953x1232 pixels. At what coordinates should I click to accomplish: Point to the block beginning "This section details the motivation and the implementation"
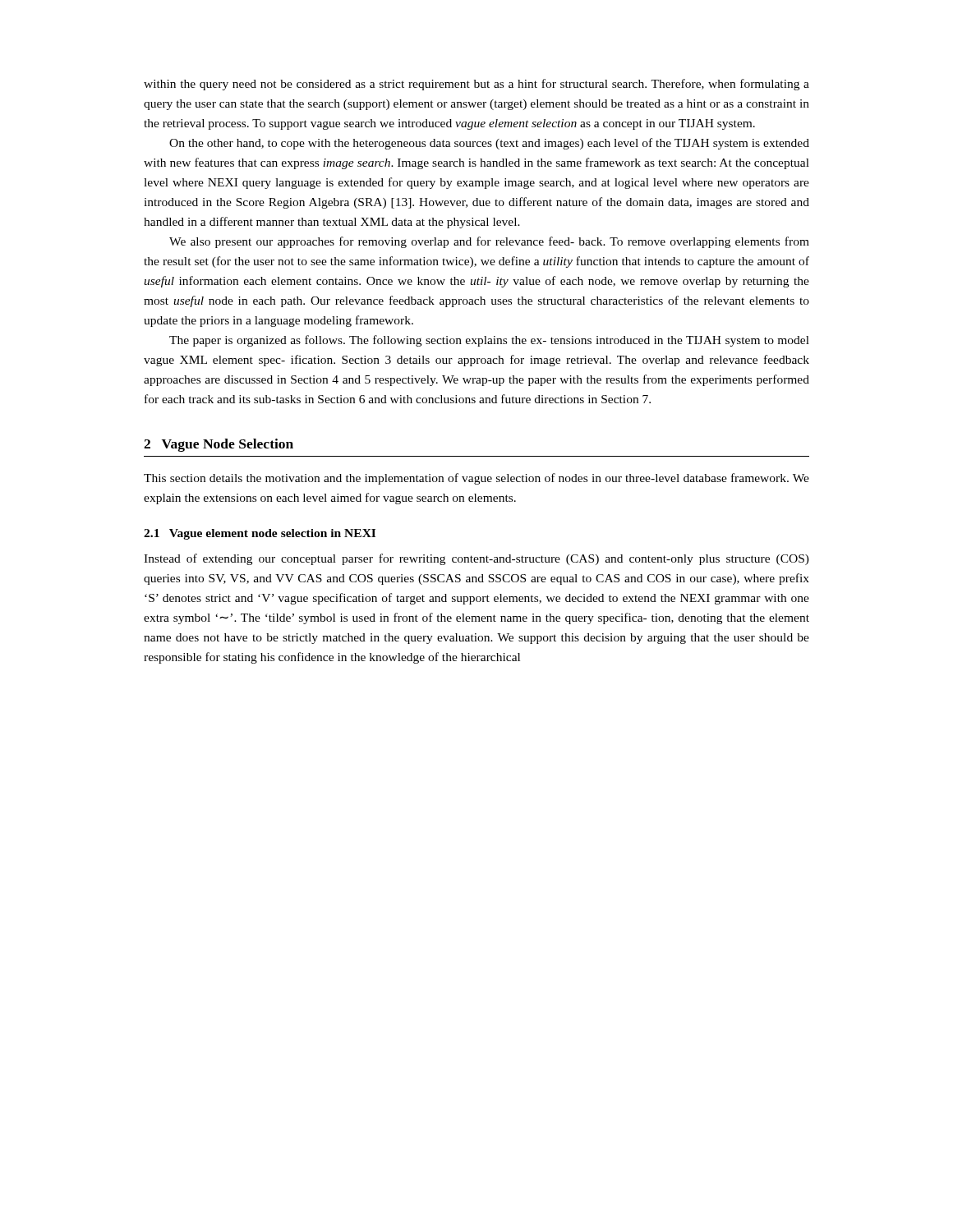click(476, 488)
